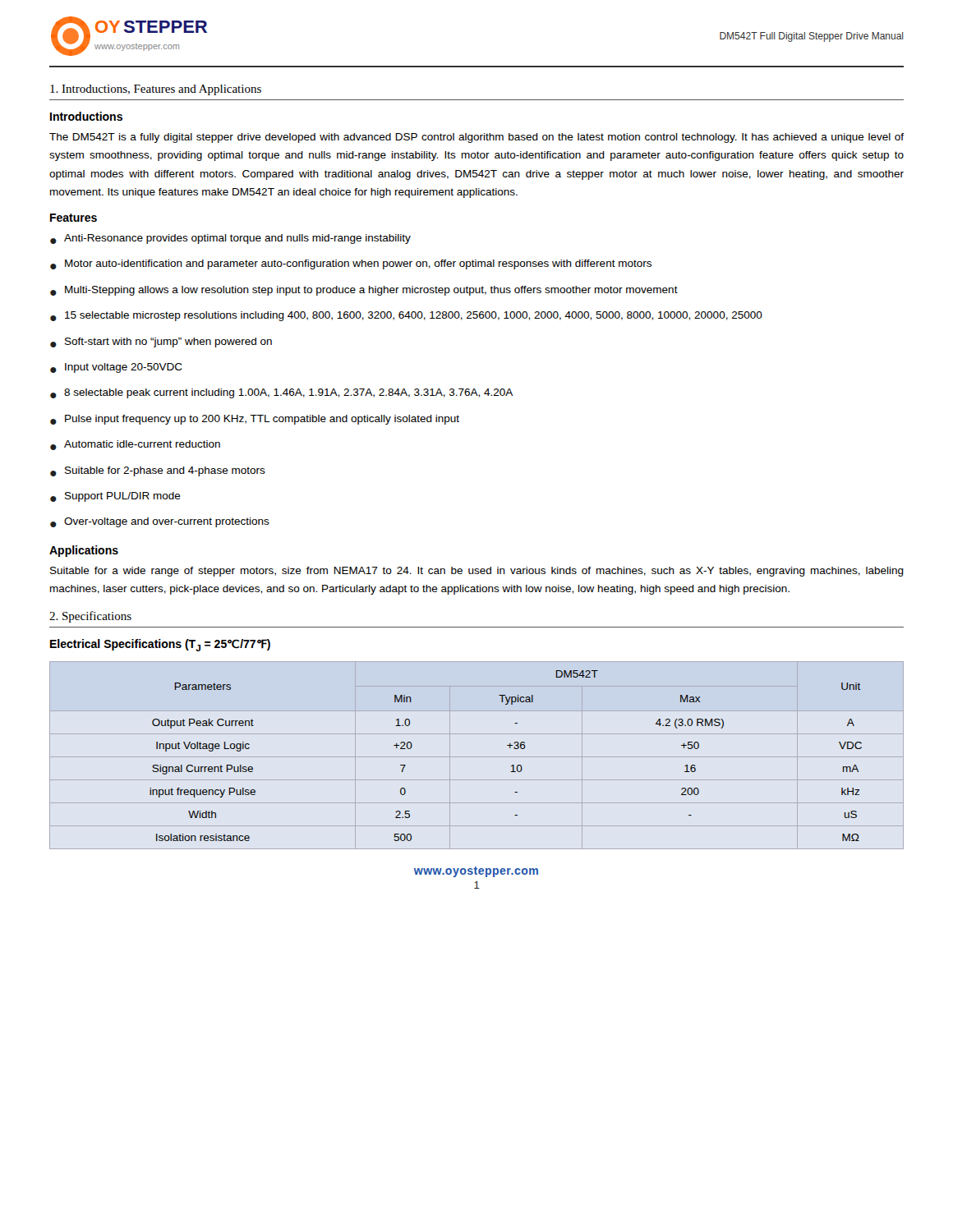Find the region starting "● Automatic idle-current reduction"
The image size is (953, 1232).
coord(135,445)
